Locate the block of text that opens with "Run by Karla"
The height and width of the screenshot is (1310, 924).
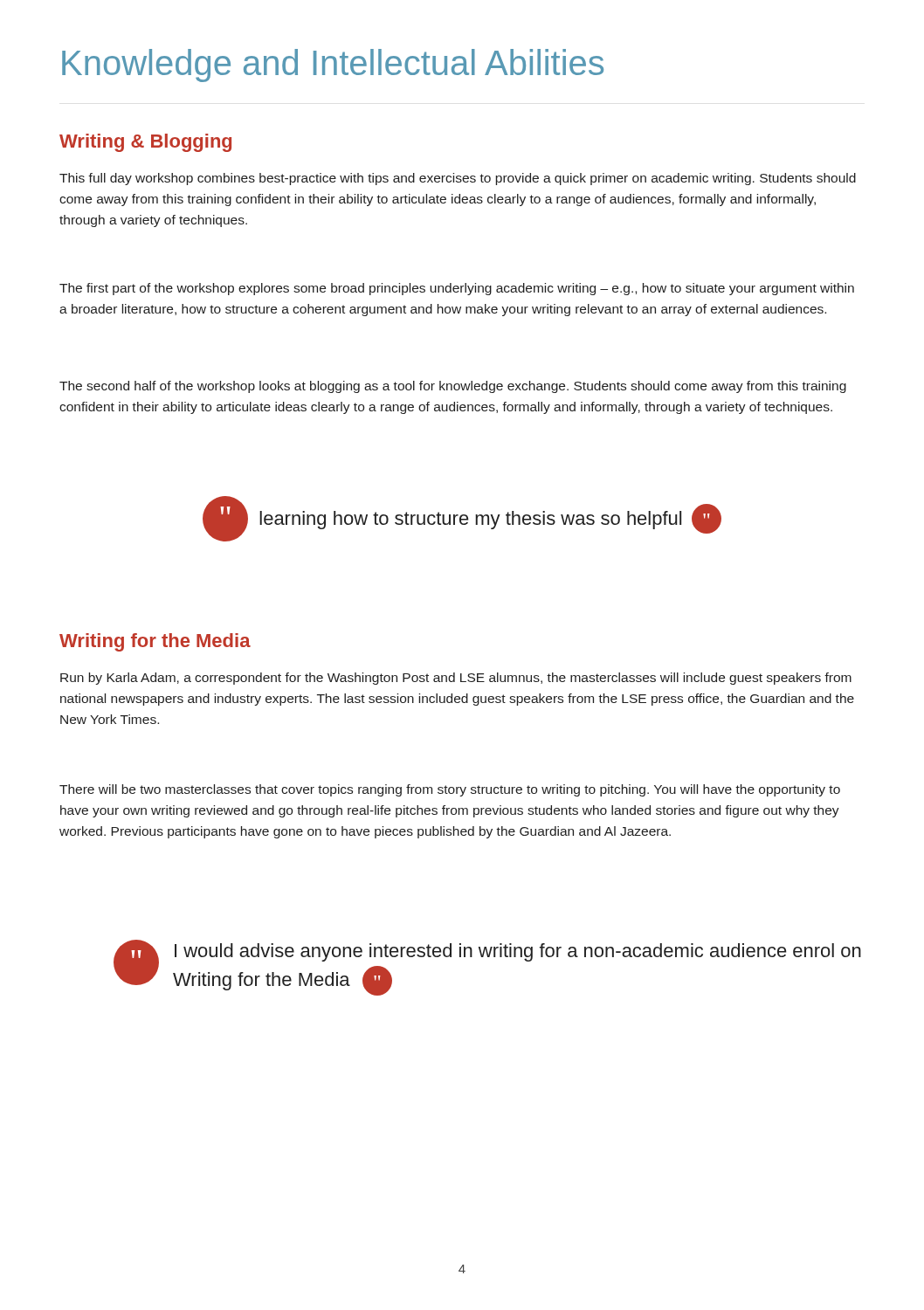pyautogui.click(x=462, y=699)
